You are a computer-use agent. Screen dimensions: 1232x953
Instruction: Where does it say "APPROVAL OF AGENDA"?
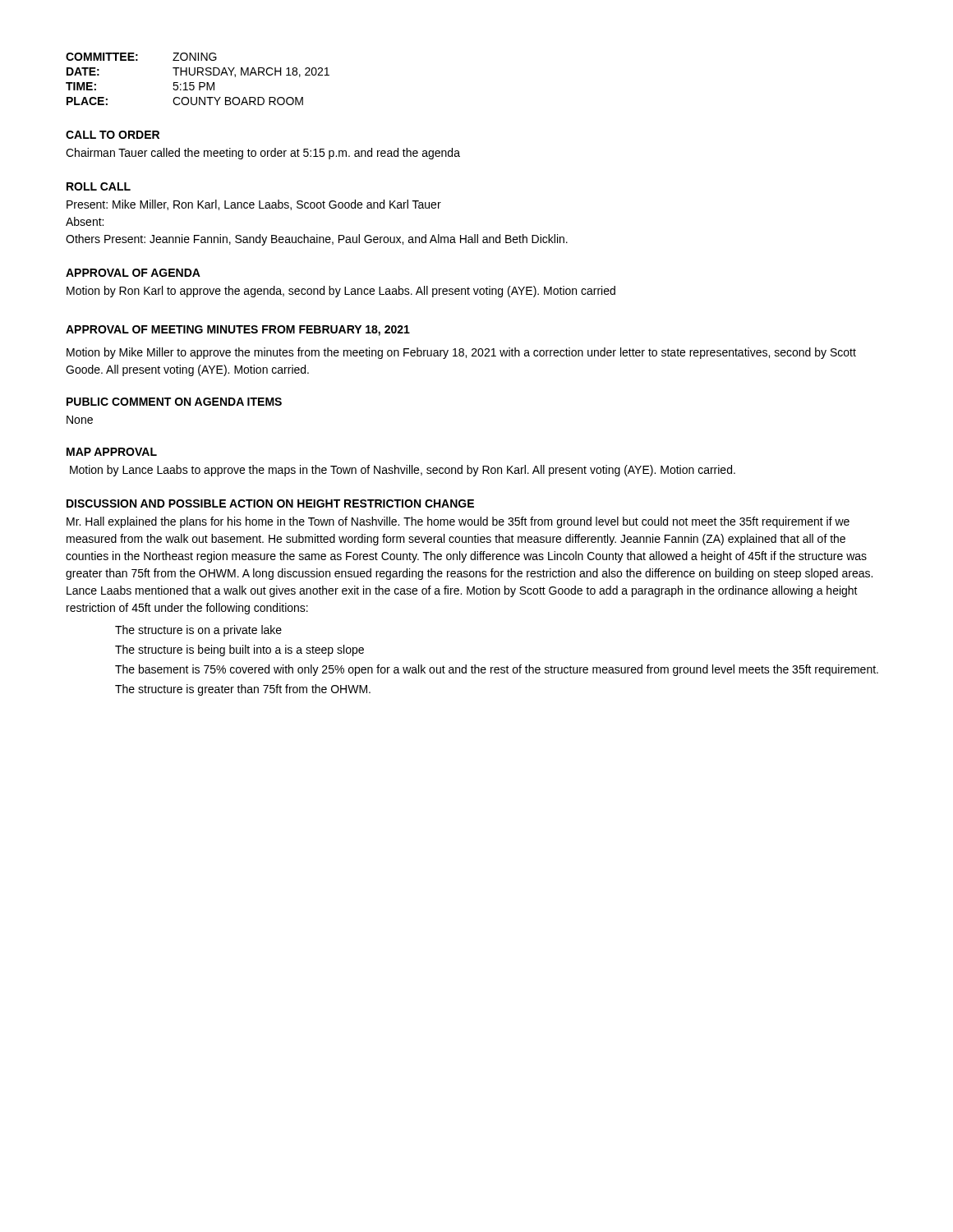(133, 273)
